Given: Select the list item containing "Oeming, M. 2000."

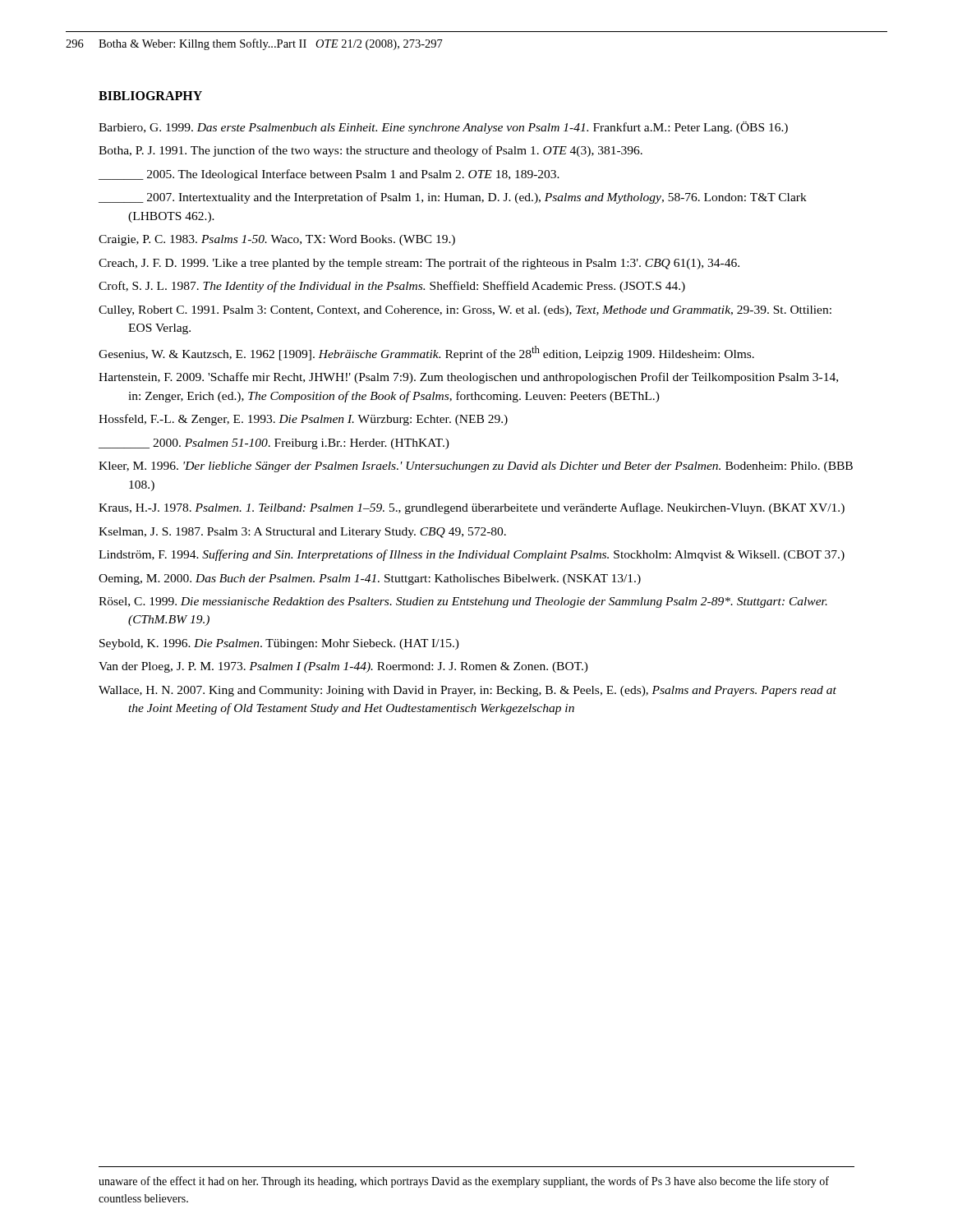Looking at the screenshot, I should (x=370, y=577).
